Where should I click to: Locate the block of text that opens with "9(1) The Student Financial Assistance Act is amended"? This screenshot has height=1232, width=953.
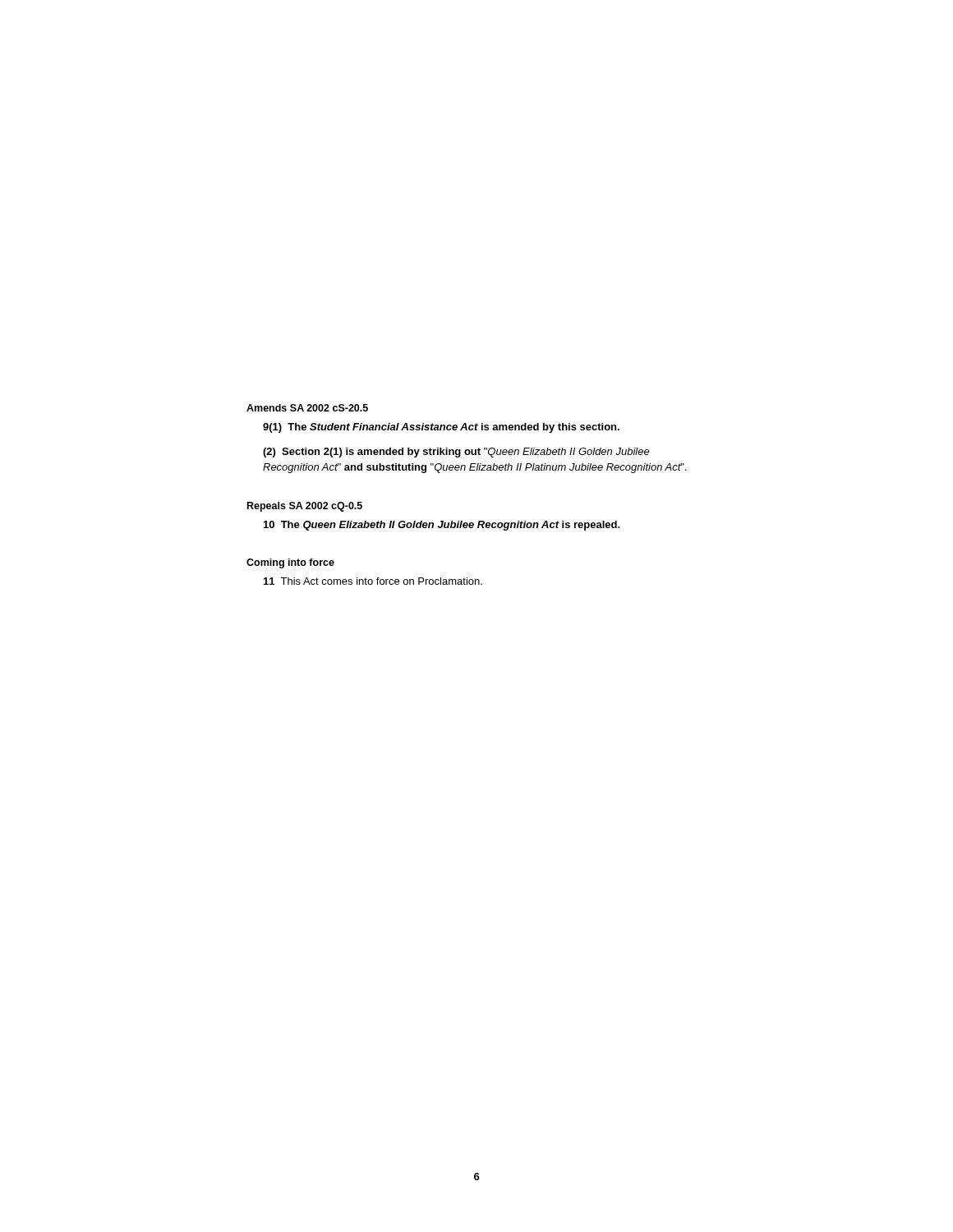441,427
